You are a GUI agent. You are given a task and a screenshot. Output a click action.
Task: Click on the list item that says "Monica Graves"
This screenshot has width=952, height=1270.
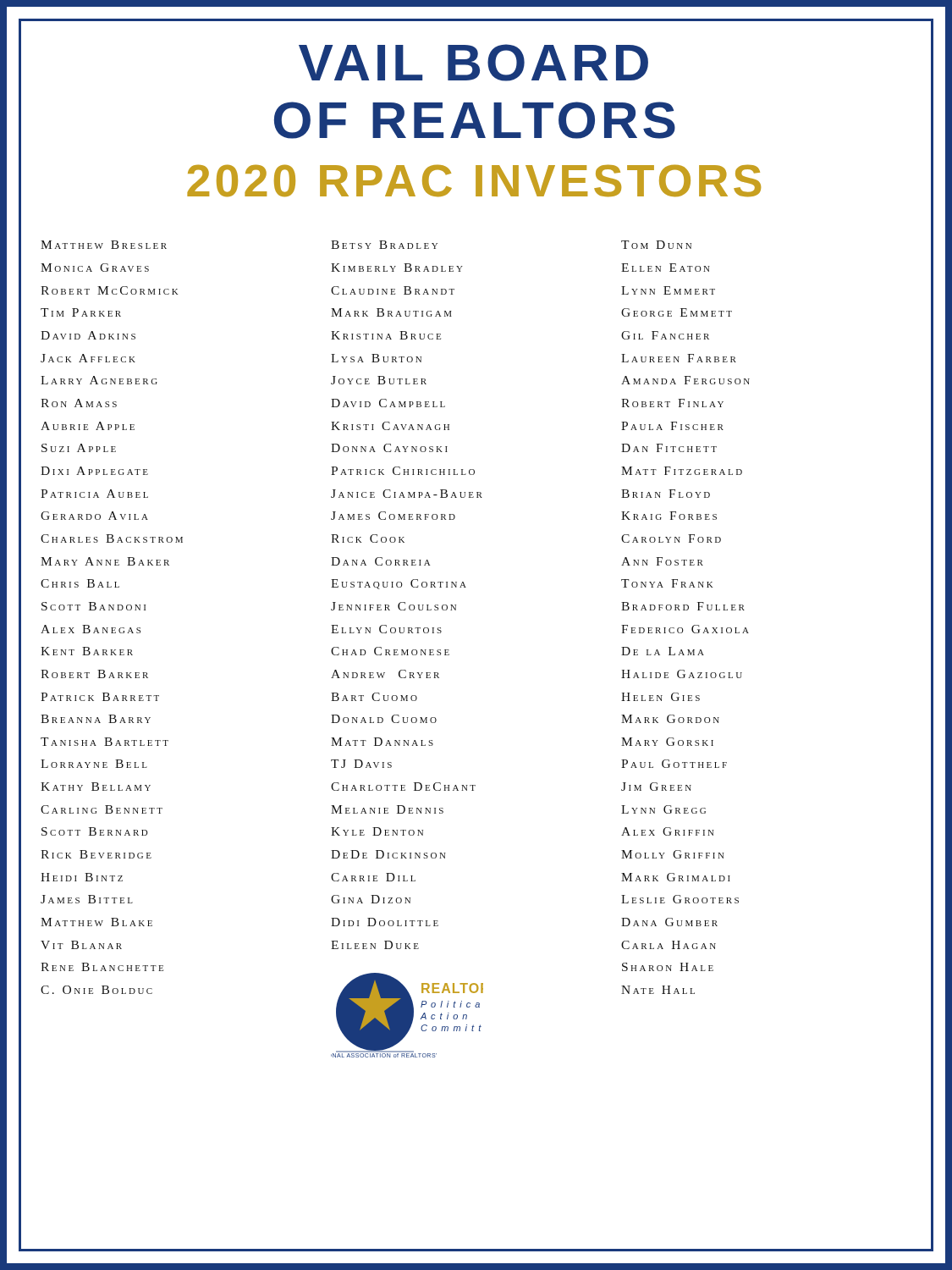pos(96,267)
